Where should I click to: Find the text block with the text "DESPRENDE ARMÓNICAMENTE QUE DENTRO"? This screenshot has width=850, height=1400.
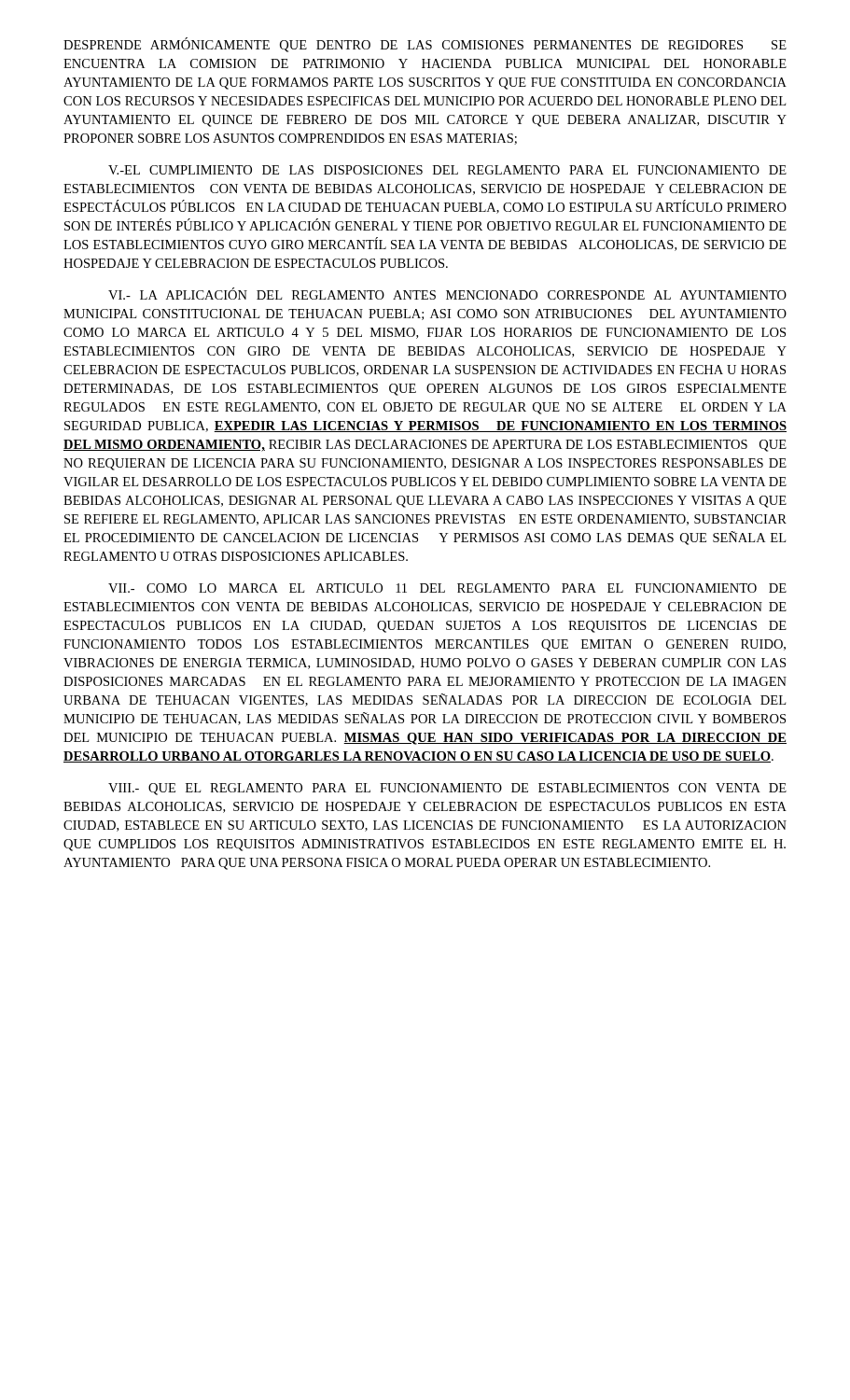tap(425, 91)
